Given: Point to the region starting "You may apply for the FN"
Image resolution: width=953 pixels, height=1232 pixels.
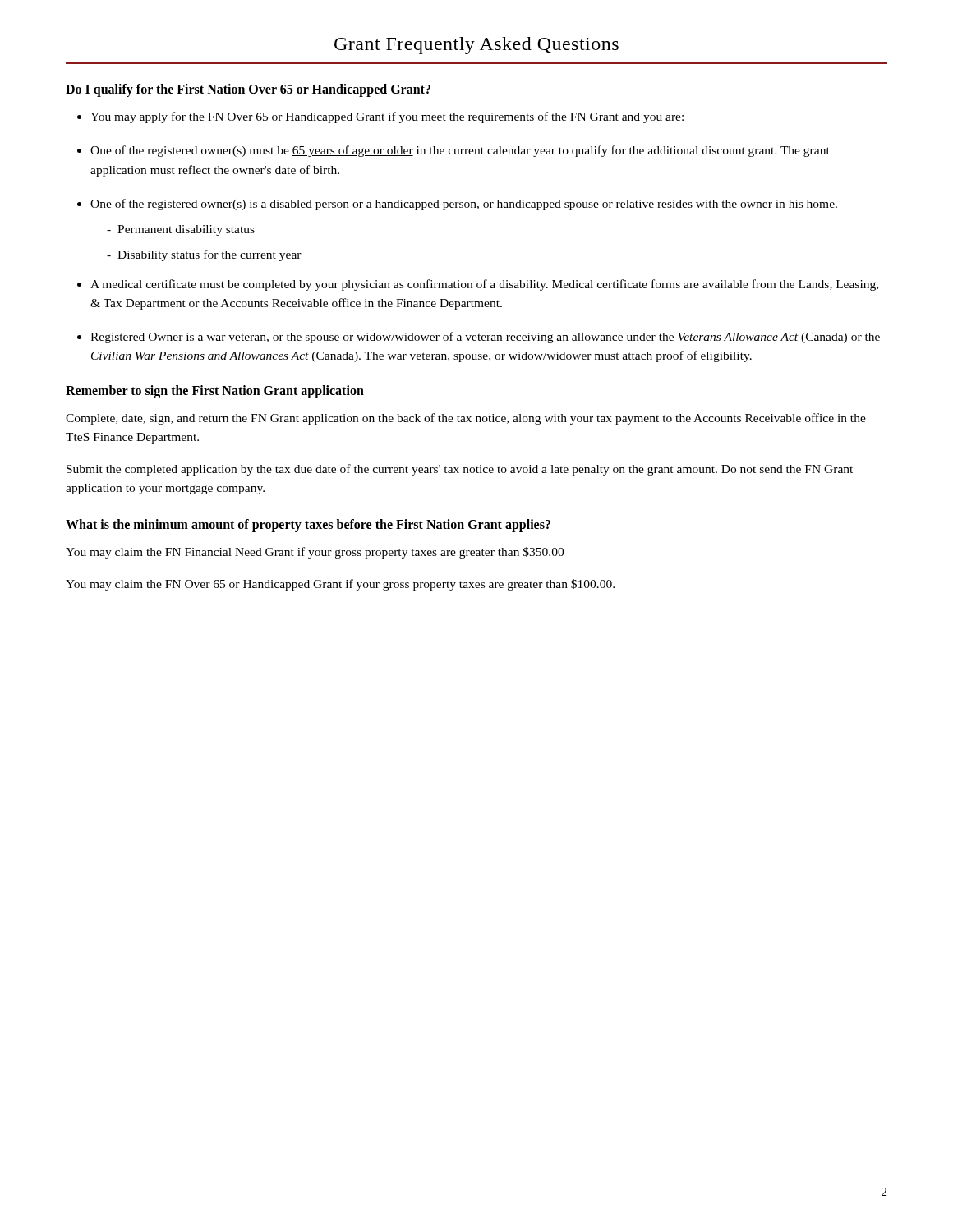Looking at the screenshot, I should (x=387, y=116).
